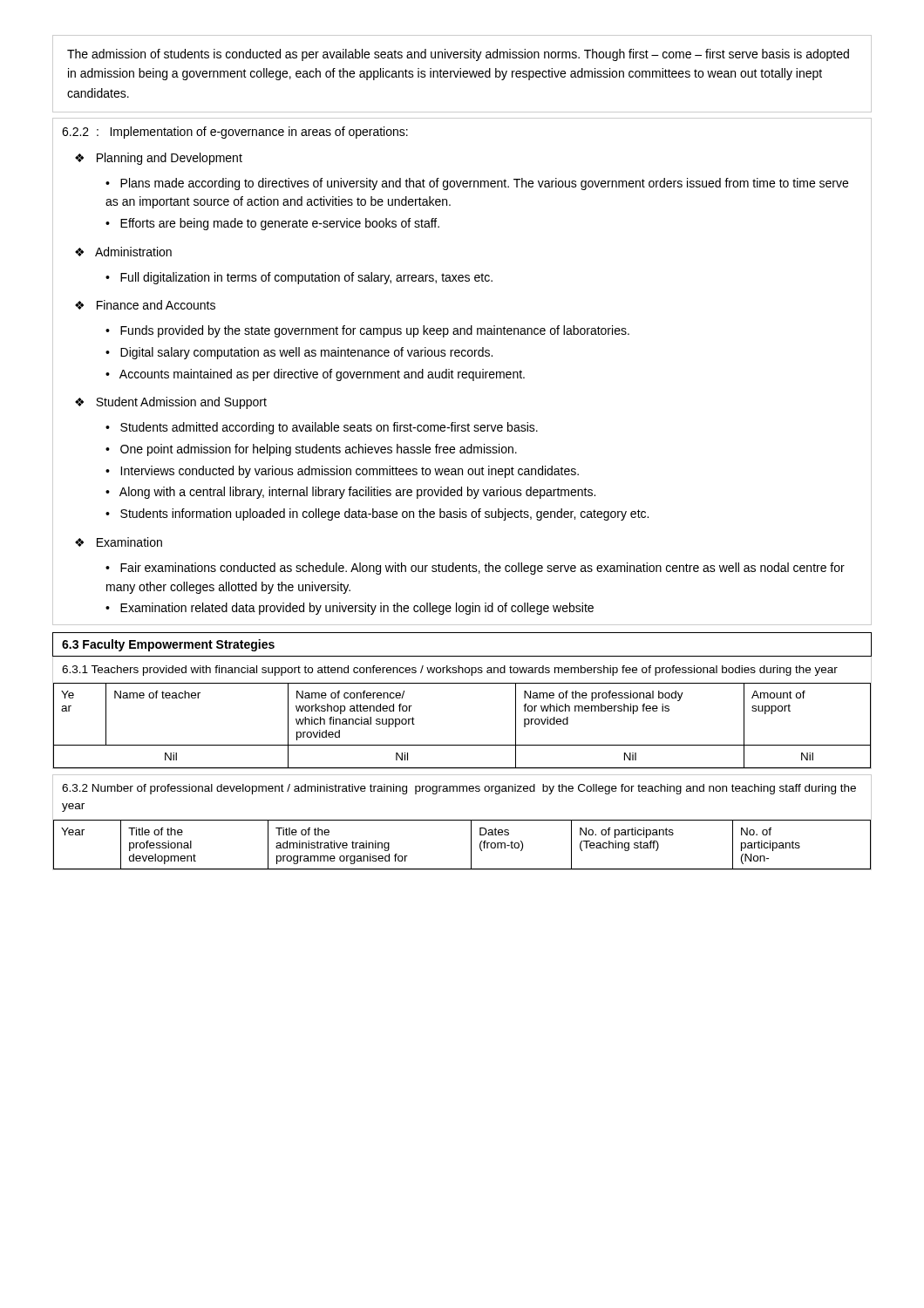Find the block starting "❖ Planning and Development"
Viewport: 924px width, 1308px height.
point(158,157)
